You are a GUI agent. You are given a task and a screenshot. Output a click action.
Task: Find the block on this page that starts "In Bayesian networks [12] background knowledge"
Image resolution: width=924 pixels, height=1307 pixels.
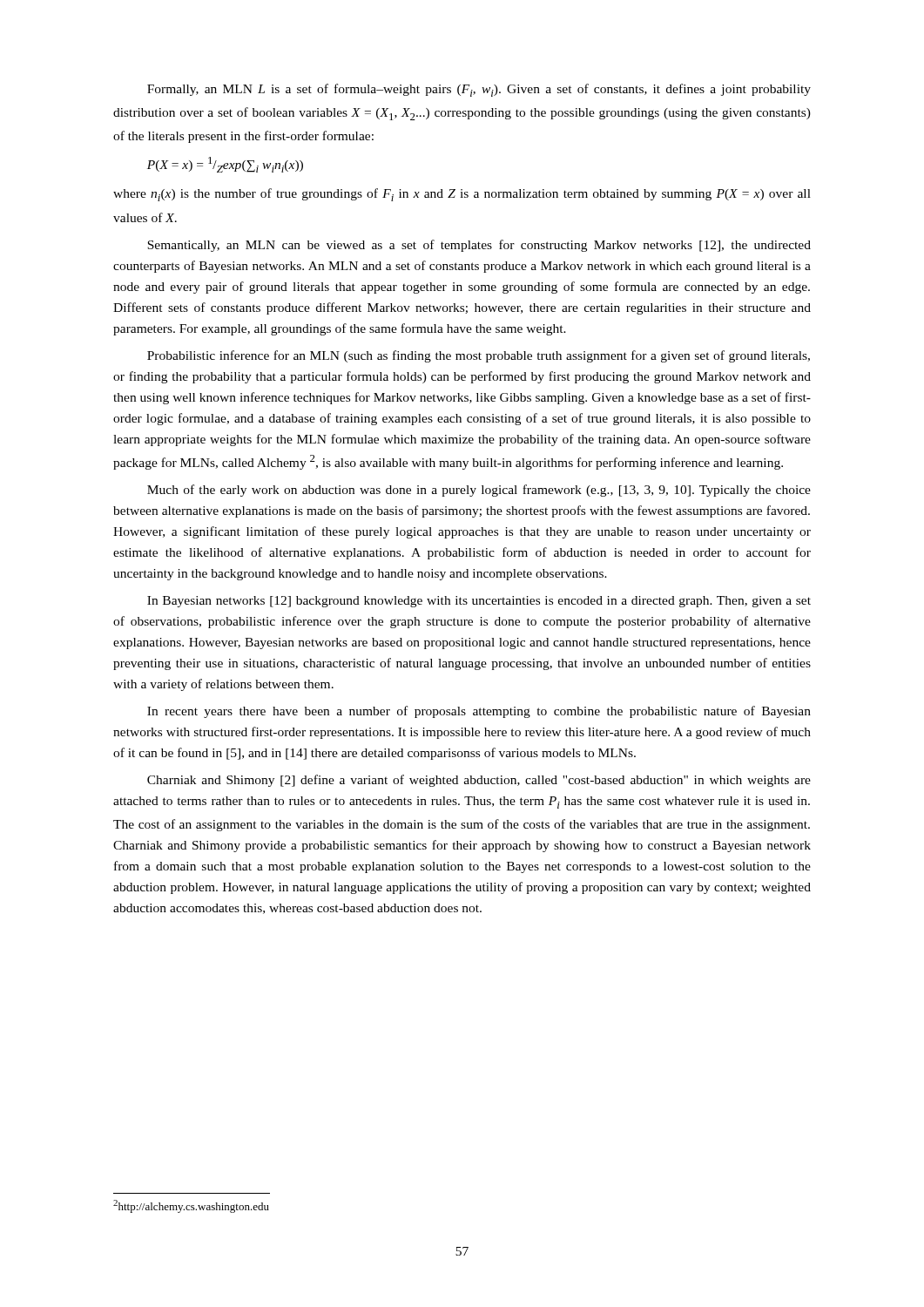click(x=462, y=642)
